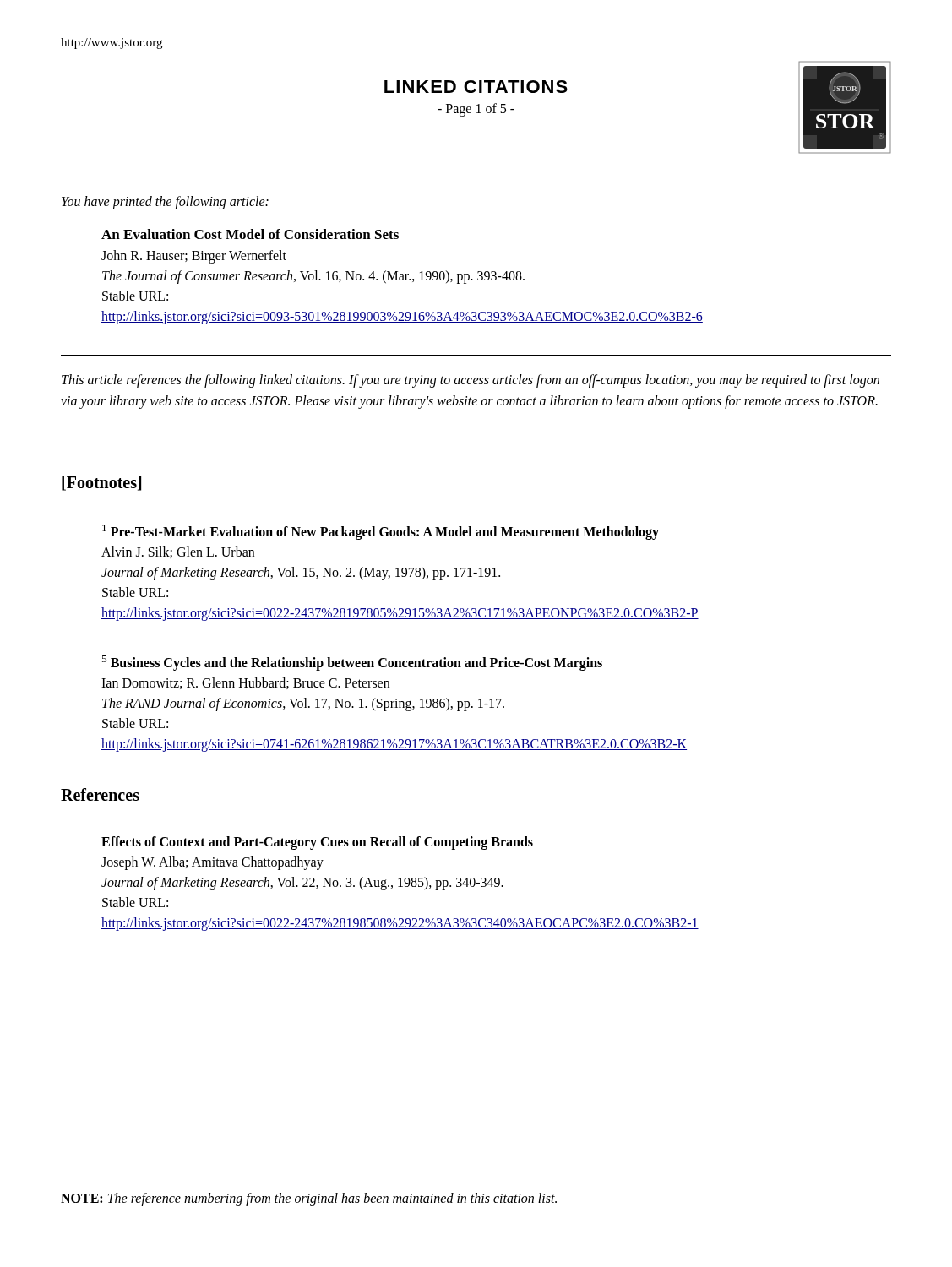This screenshot has width=952, height=1267.
Task: Click on the block starting "1 Pre-Test-Market Evaluation of New Packaged Goods:"
Action: [x=482, y=572]
